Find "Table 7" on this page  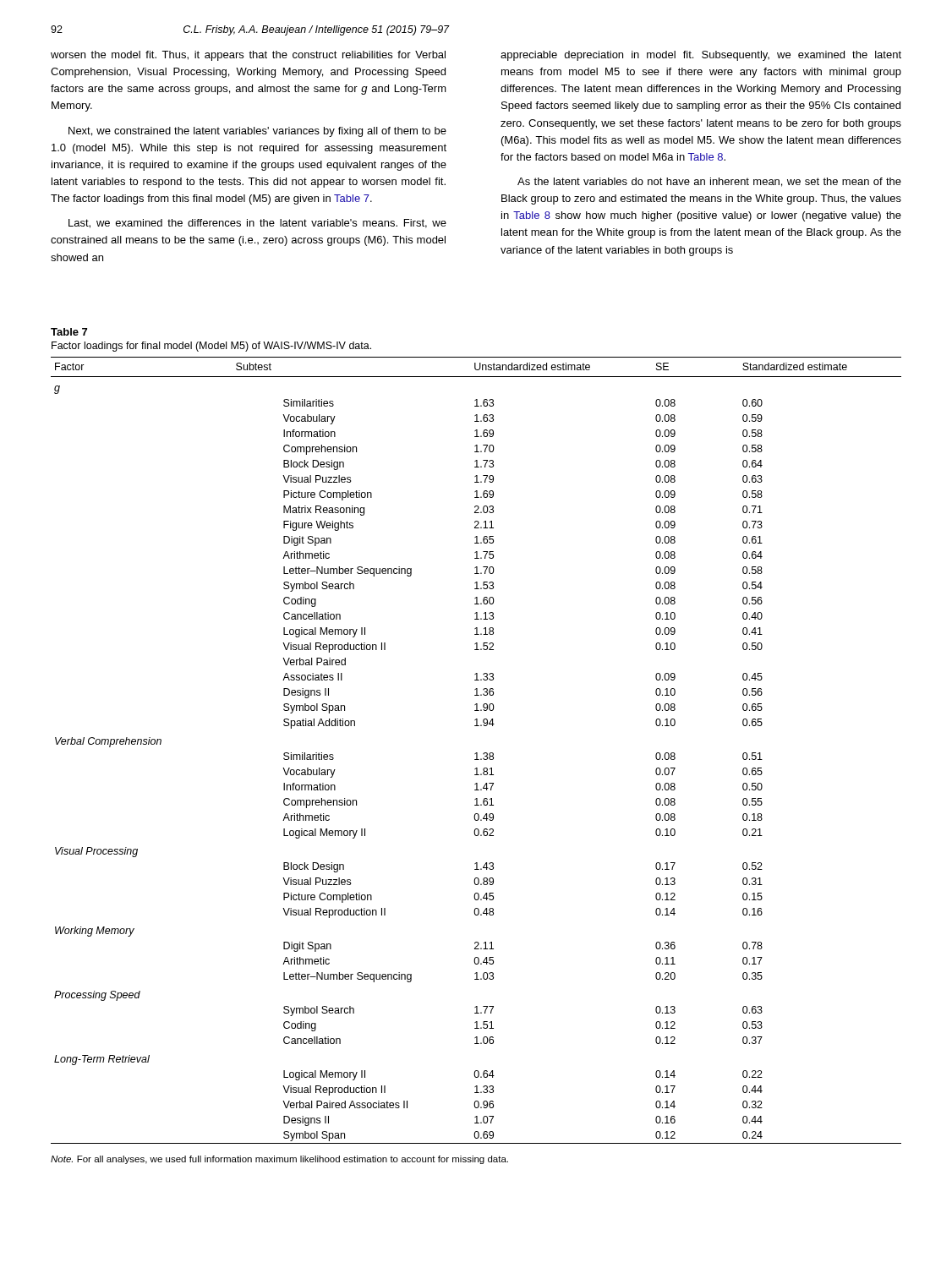click(69, 332)
